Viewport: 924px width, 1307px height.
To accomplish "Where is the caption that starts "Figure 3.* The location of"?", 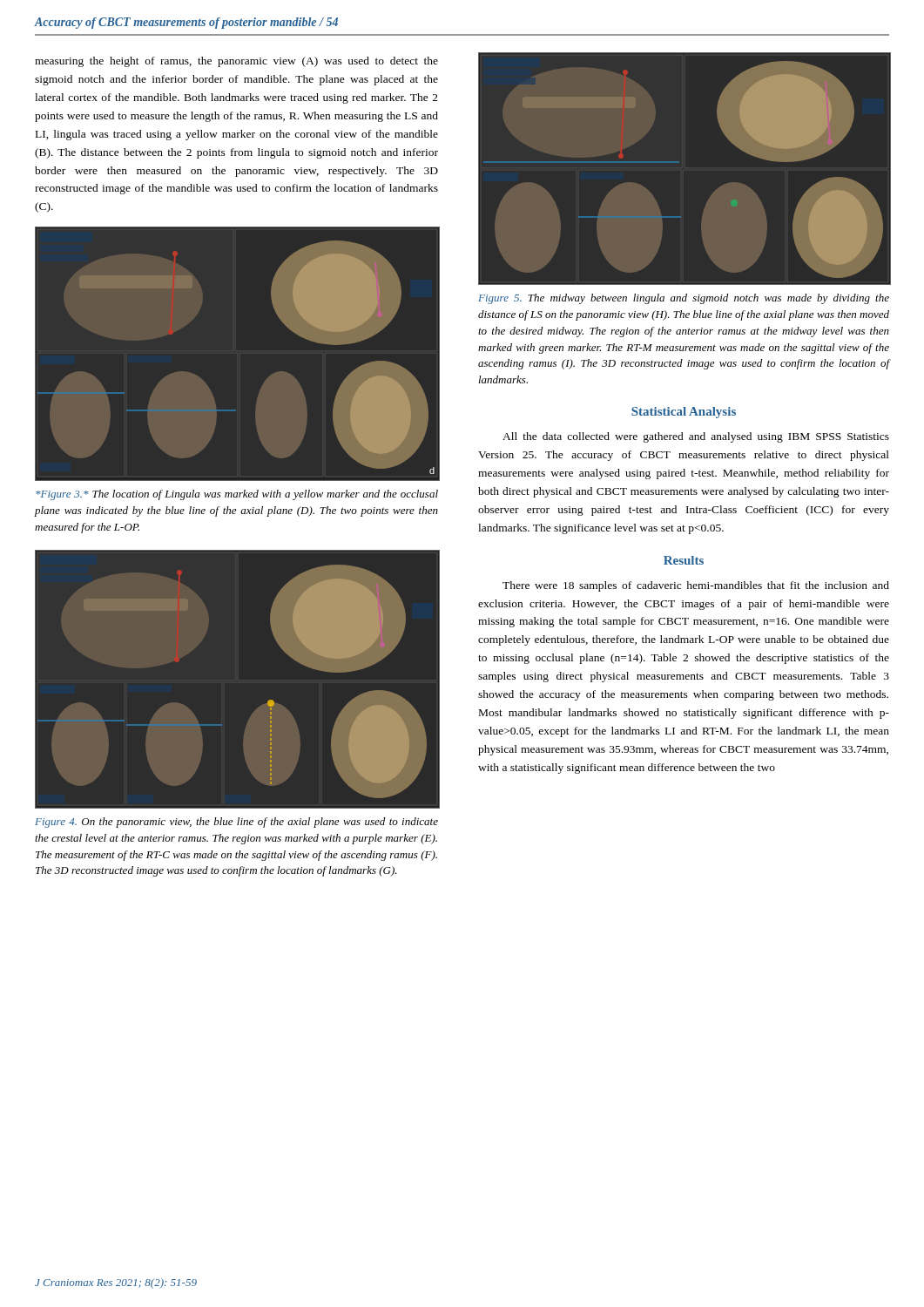I will (x=236, y=510).
